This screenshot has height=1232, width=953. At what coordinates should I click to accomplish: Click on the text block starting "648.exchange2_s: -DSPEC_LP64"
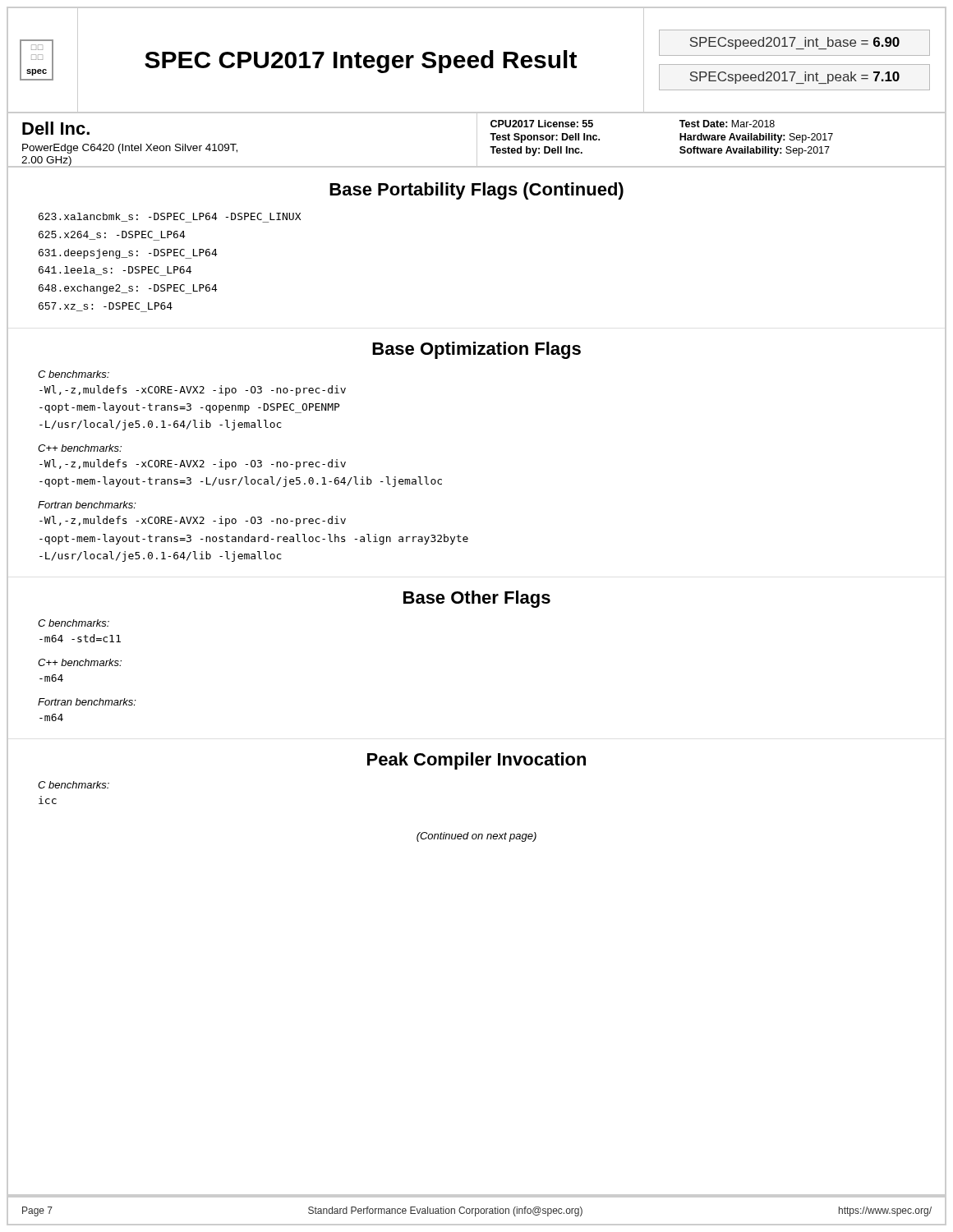(x=128, y=288)
